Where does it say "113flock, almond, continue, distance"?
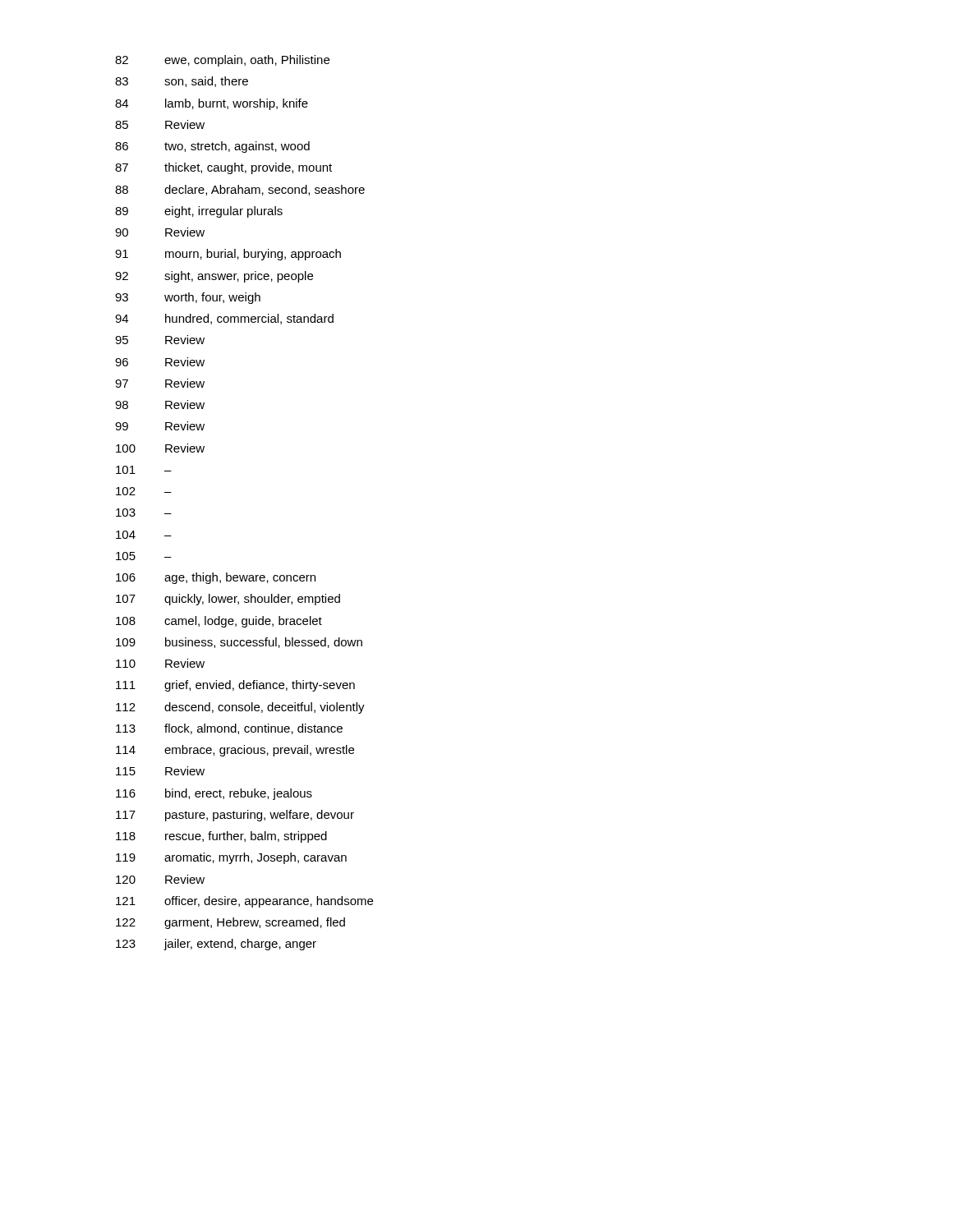953x1232 pixels. 229,728
